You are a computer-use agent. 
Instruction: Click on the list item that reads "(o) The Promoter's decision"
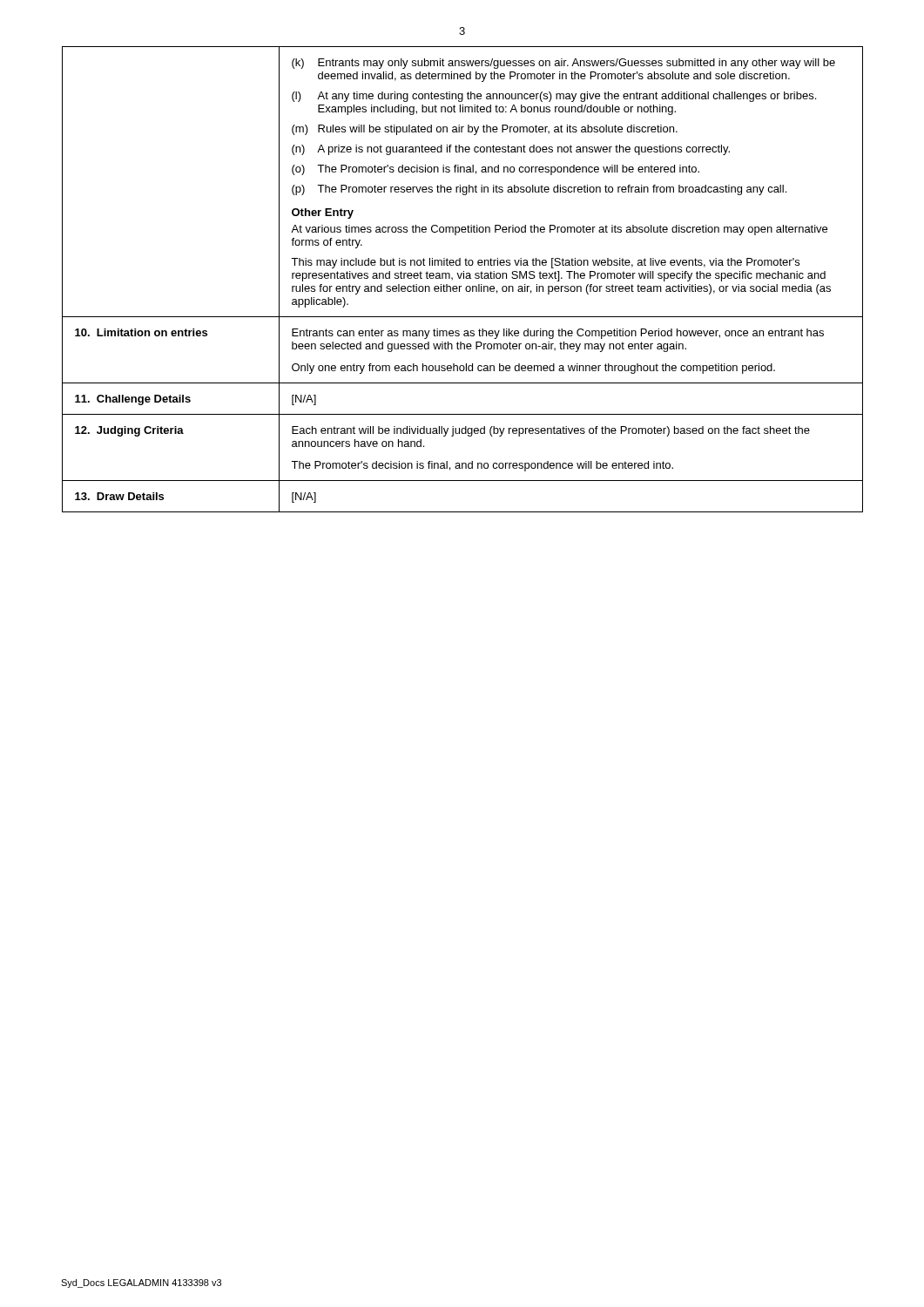pyautogui.click(x=496, y=169)
